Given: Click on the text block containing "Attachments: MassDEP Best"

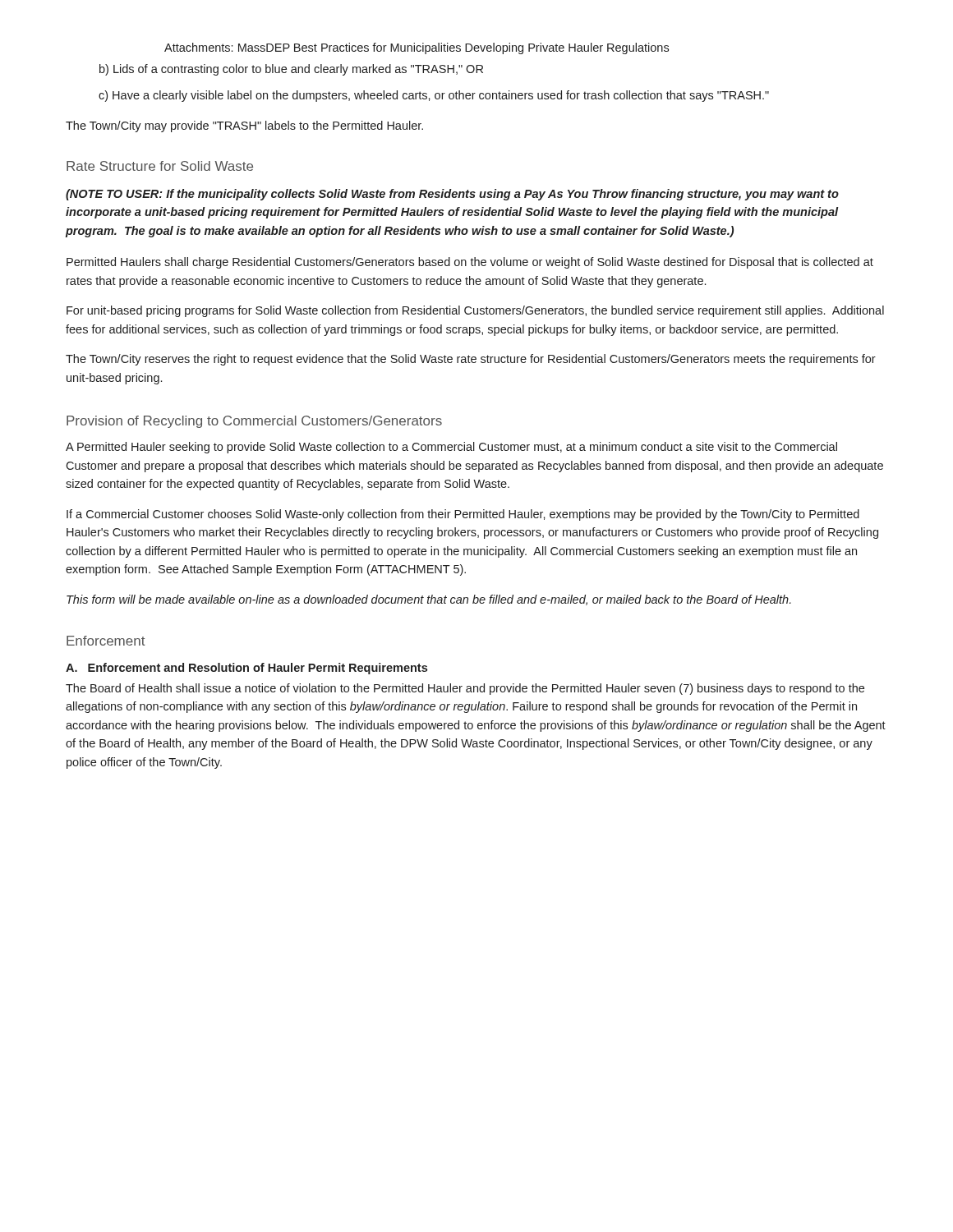Looking at the screenshot, I should click(x=417, y=48).
